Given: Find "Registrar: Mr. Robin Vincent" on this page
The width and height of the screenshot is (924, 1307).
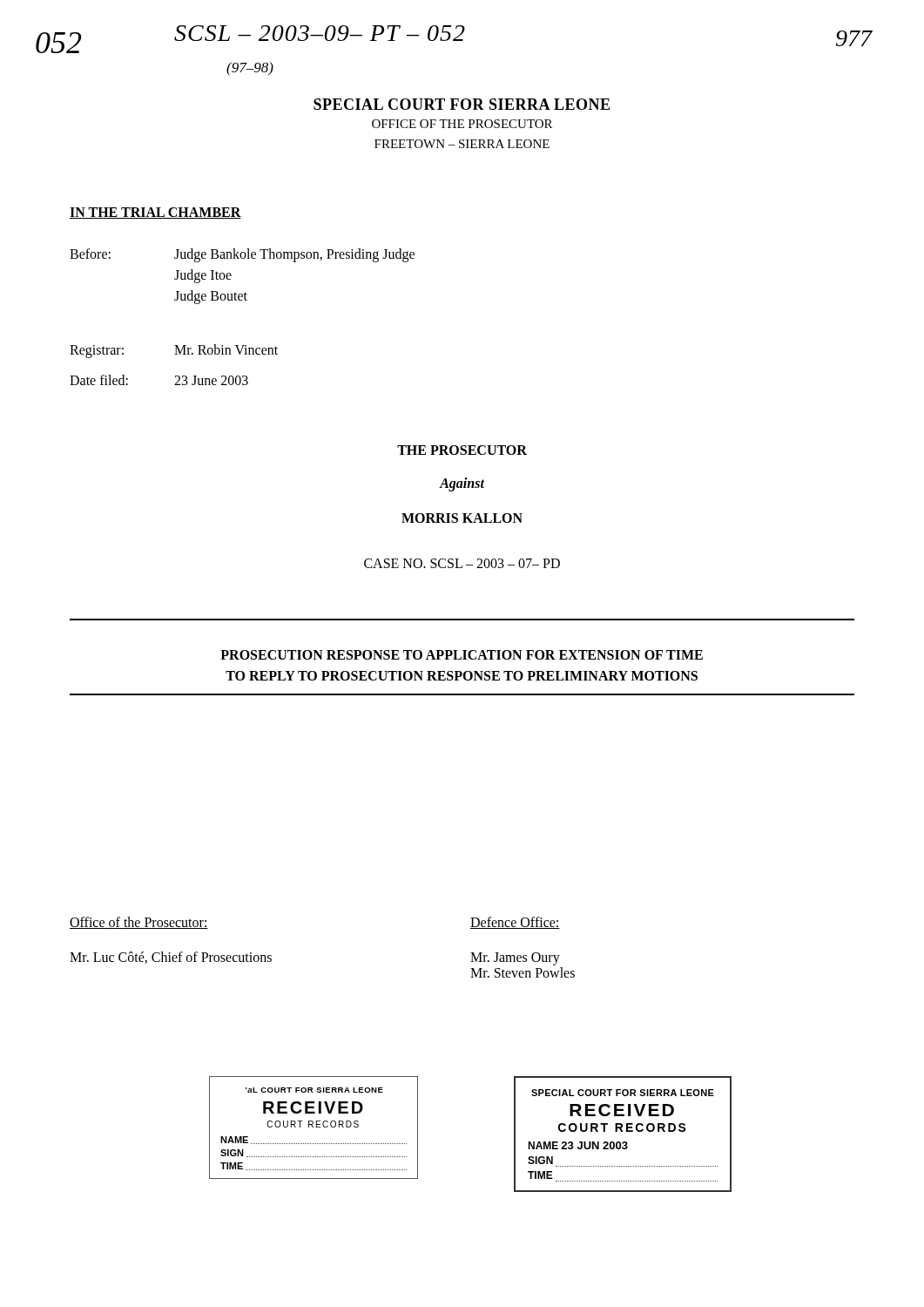Looking at the screenshot, I should (x=174, y=351).
